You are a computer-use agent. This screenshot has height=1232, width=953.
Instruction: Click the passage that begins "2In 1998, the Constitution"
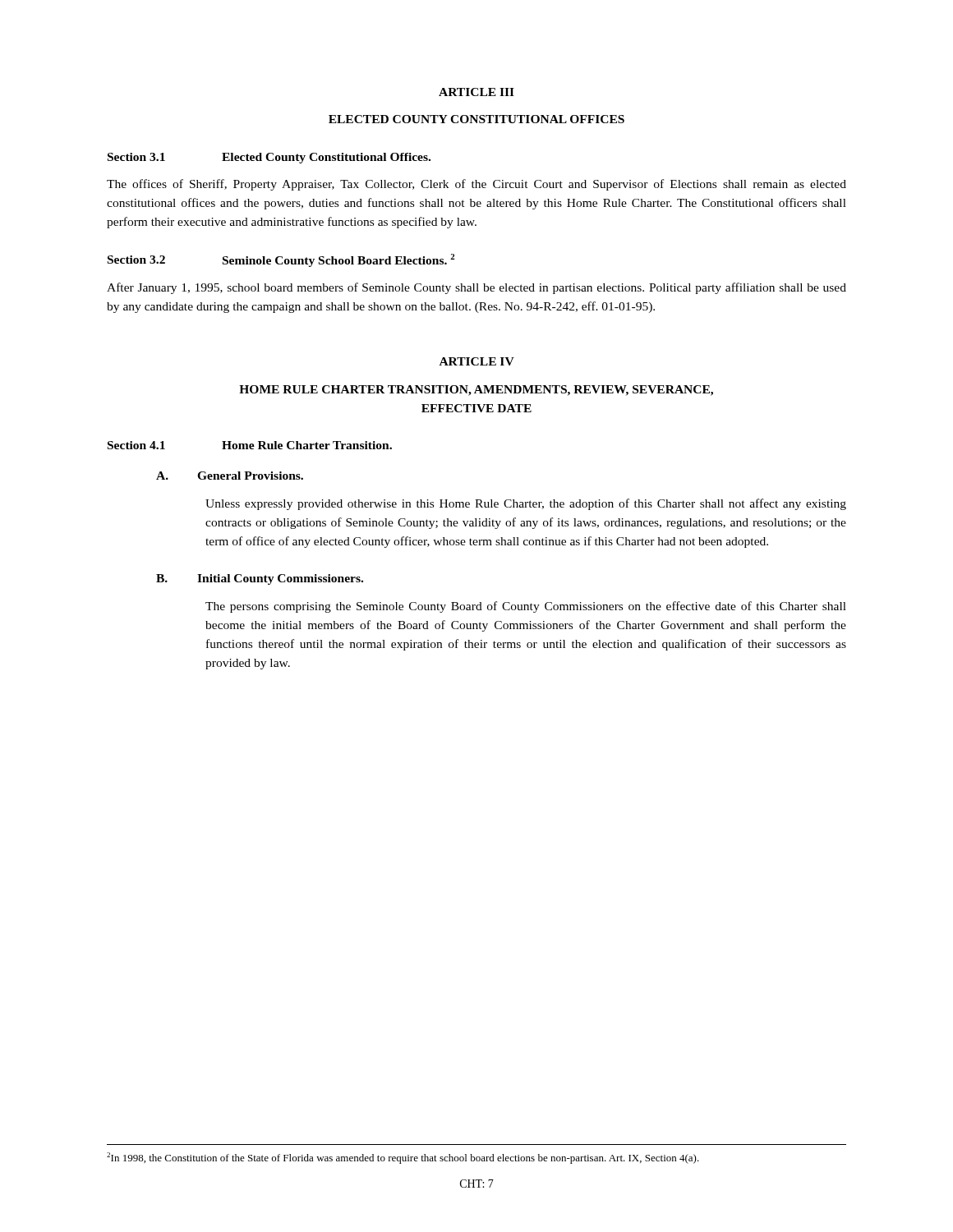(x=403, y=1158)
